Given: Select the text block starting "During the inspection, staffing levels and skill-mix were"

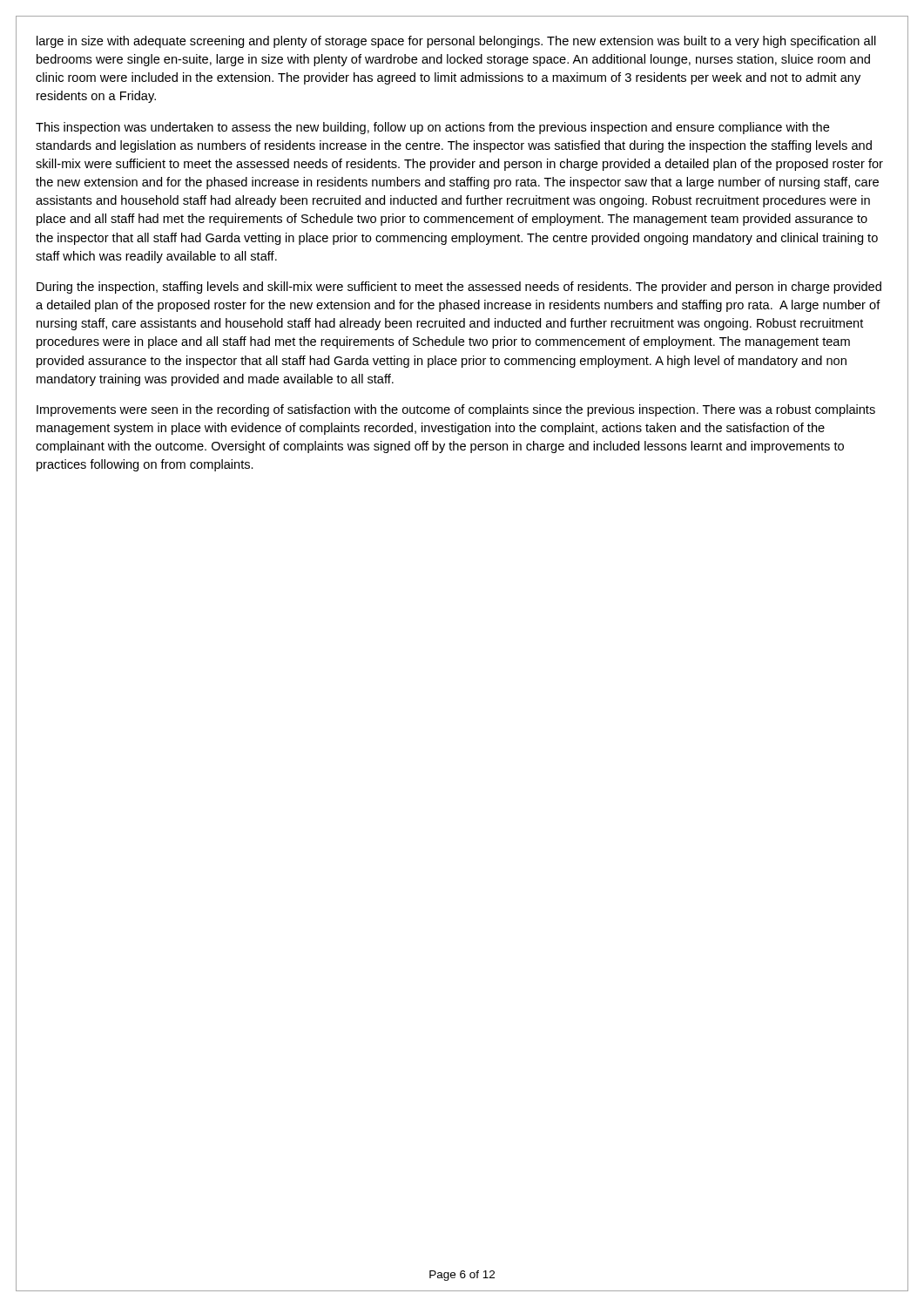Looking at the screenshot, I should (459, 333).
